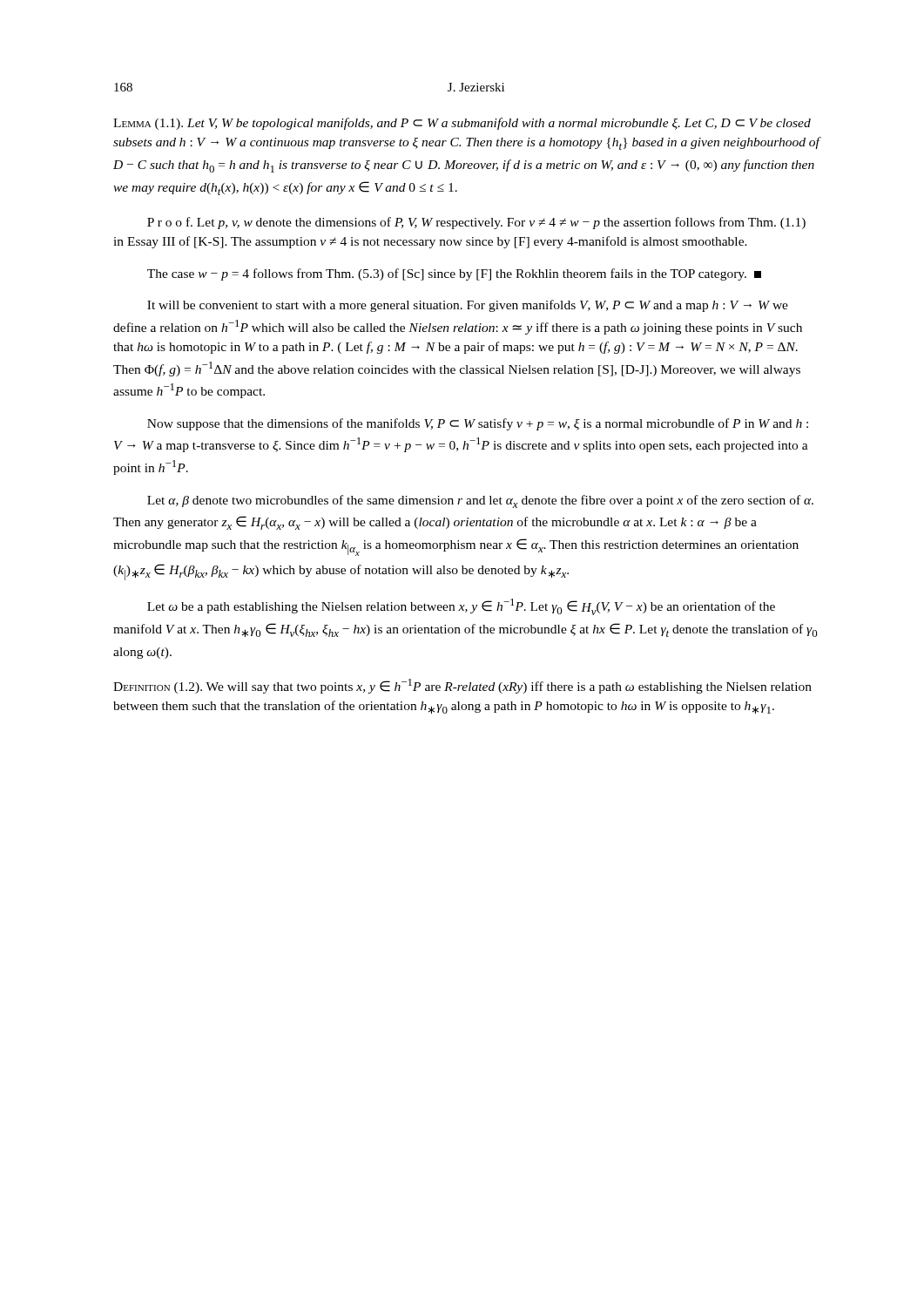Locate the text block containing "Lemma (1.1). Let V, W be topological manifolds,"
Viewport: 924px width, 1307px height.
pos(466,157)
